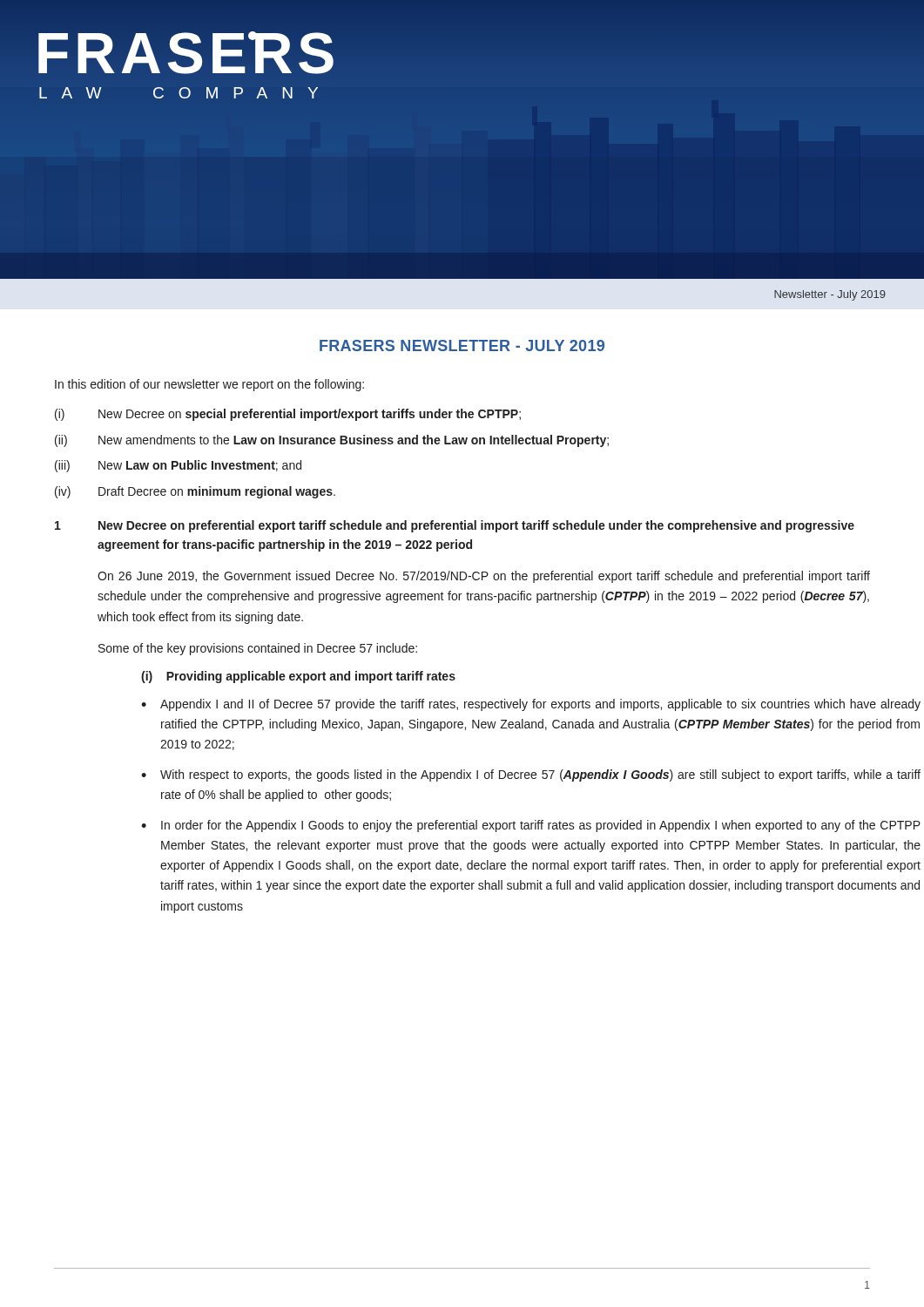Select the text that reads "Newsletter - July 2019"

tap(830, 294)
